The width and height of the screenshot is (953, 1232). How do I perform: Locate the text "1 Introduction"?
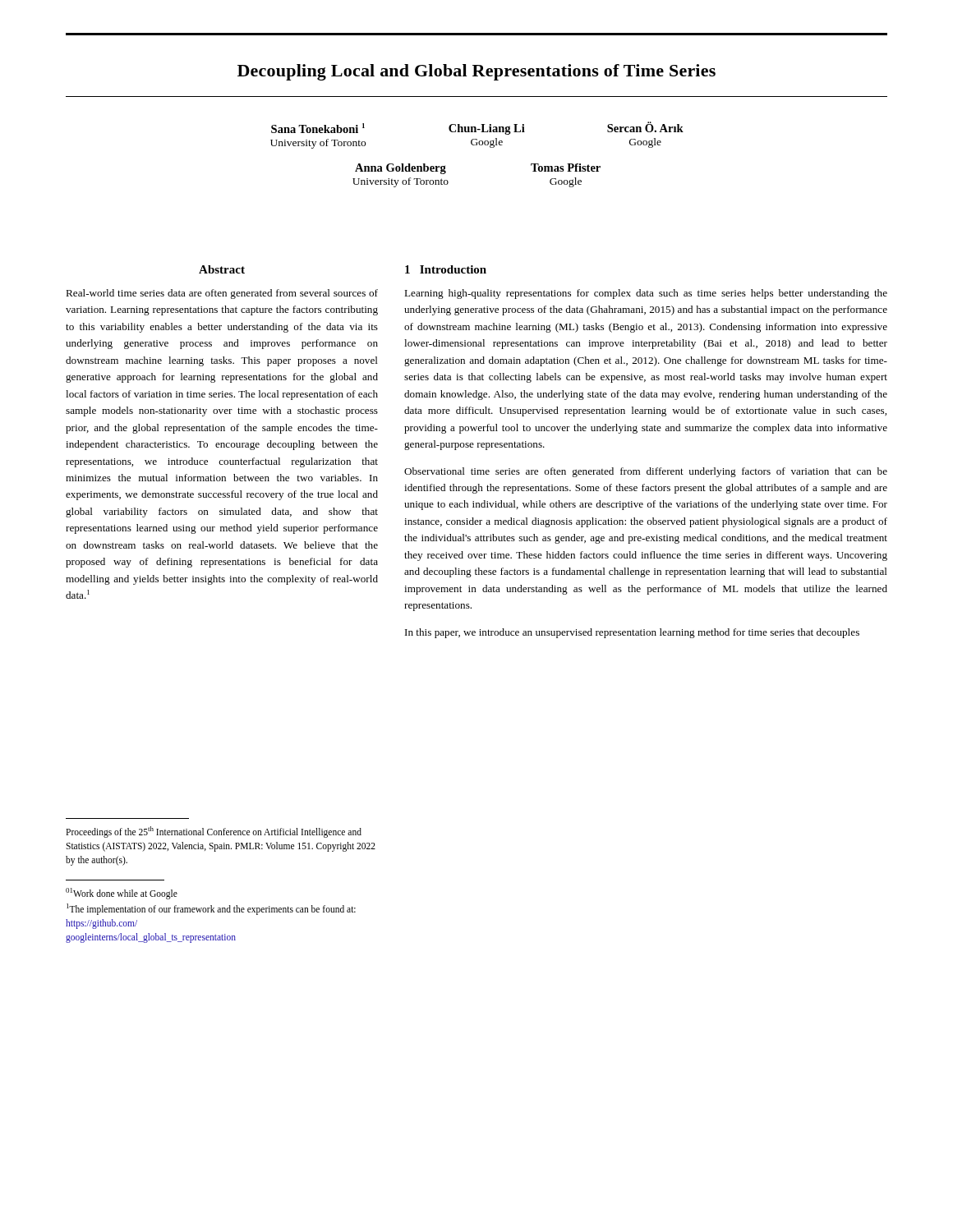tap(445, 269)
